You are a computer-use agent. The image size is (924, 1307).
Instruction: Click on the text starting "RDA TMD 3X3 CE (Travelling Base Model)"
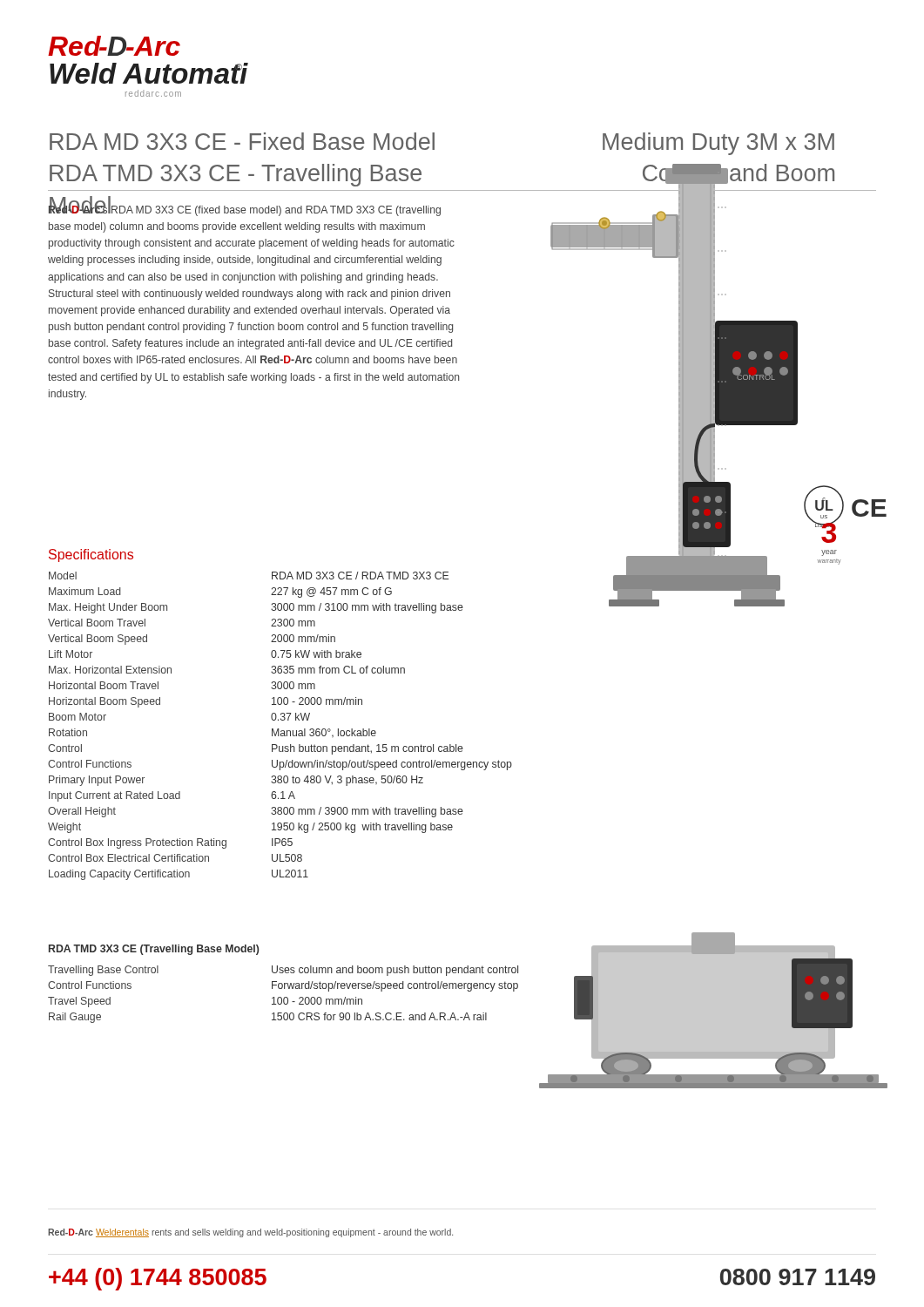pyautogui.click(x=154, y=949)
